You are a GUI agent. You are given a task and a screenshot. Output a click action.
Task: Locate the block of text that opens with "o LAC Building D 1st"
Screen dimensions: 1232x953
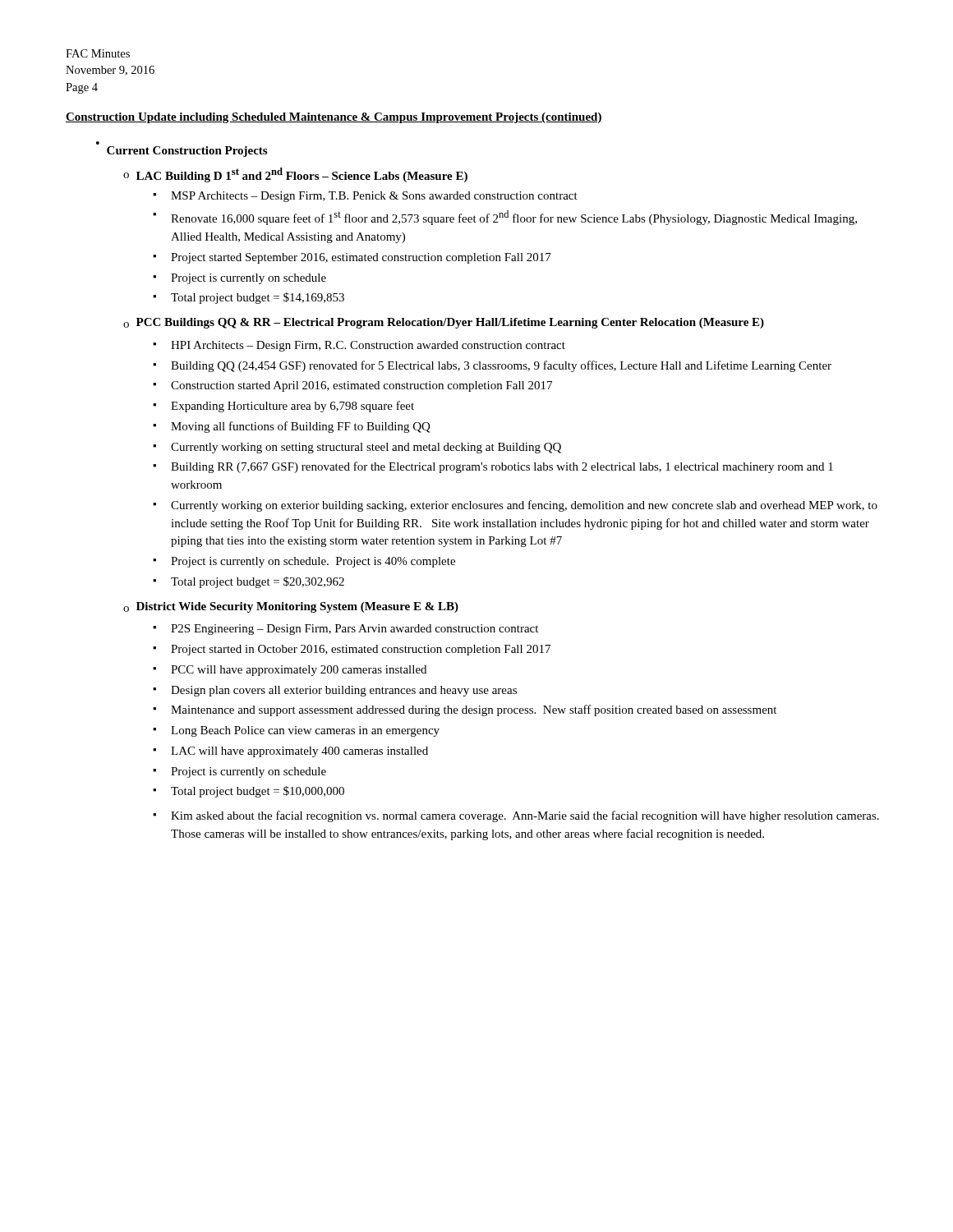pos(296,175)
